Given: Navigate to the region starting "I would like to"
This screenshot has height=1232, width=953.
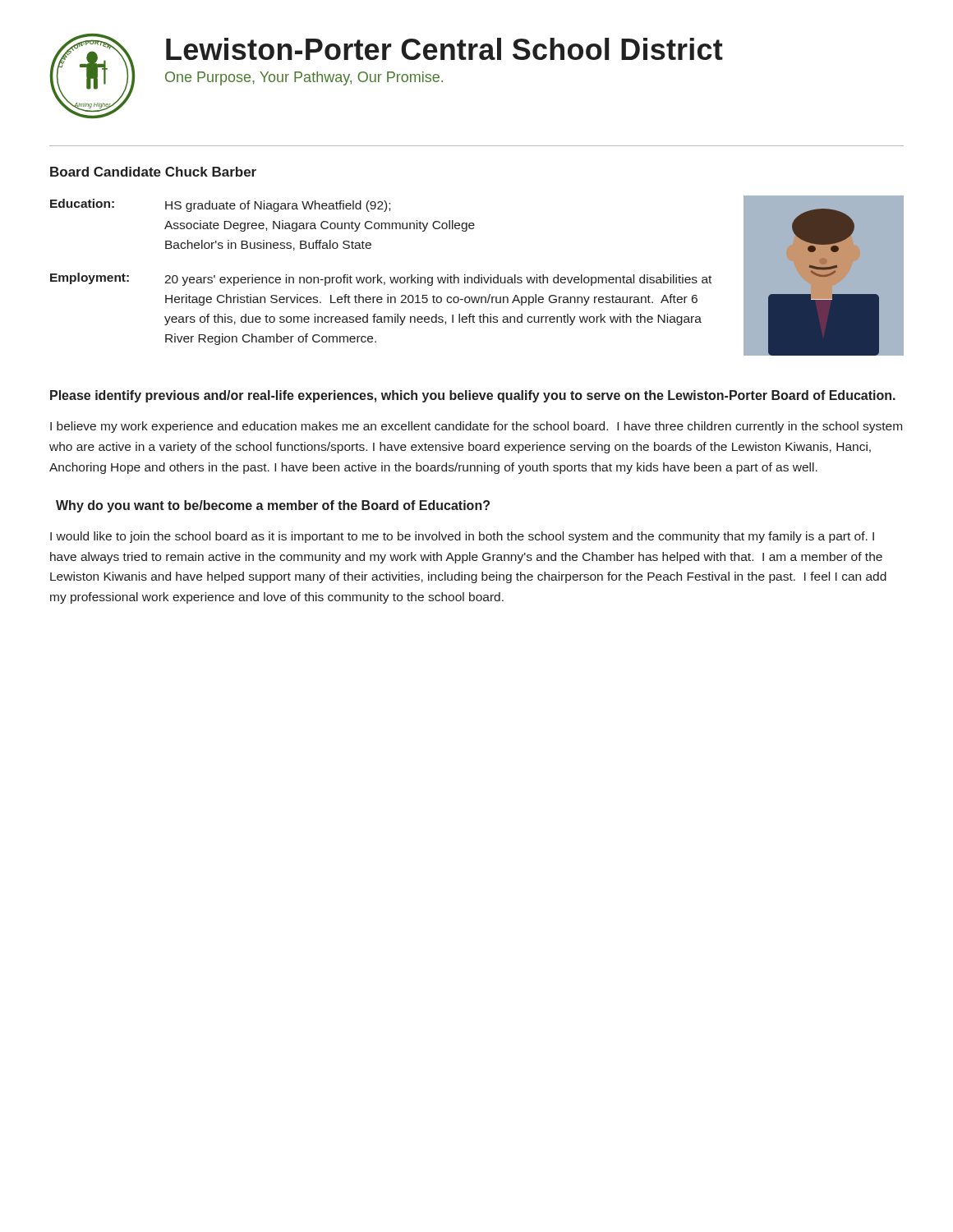Looking at the screenshot, I should click(476, 567).
